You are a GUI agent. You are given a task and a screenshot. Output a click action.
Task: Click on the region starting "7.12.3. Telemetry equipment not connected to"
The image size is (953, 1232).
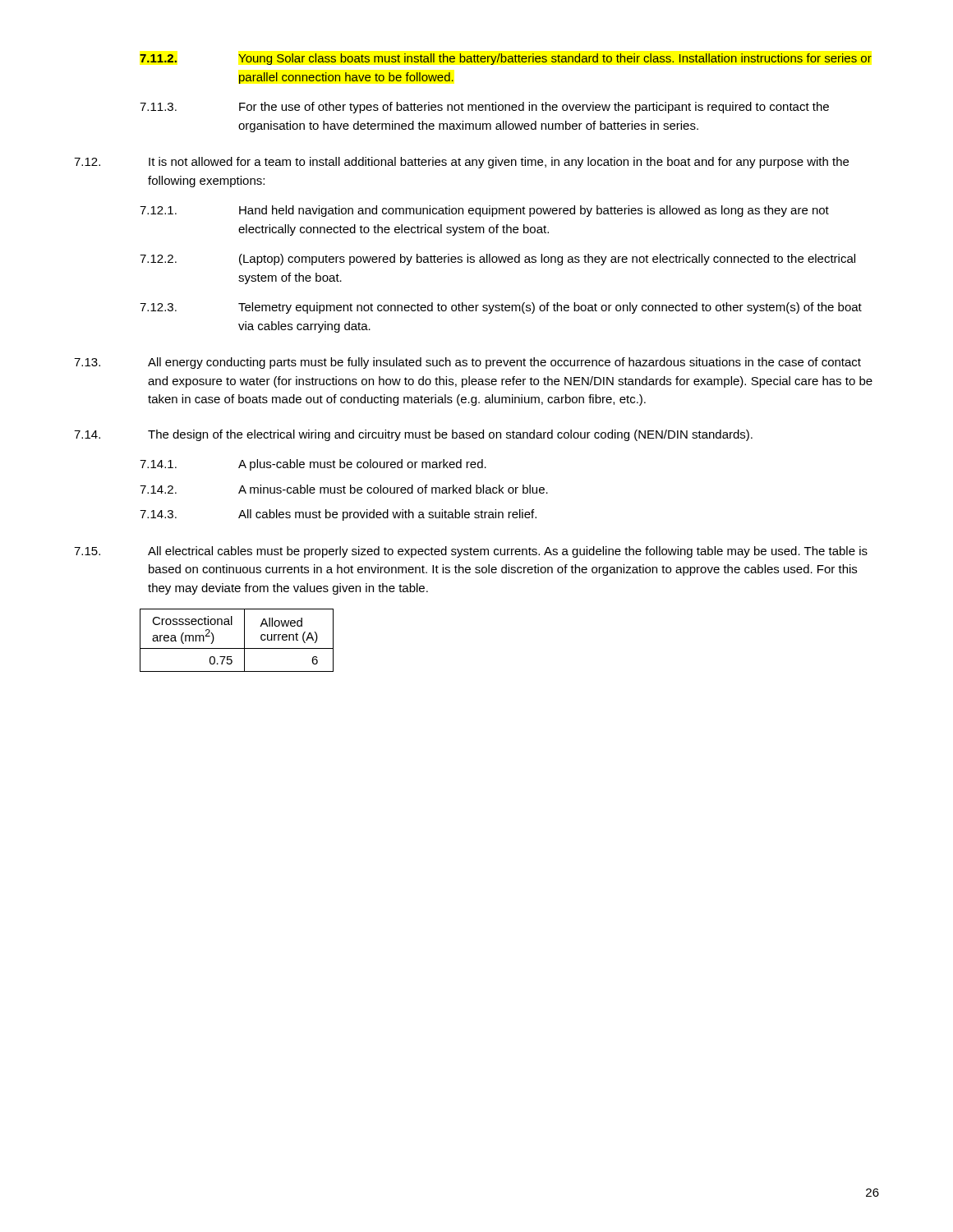[x=509, y=317]
